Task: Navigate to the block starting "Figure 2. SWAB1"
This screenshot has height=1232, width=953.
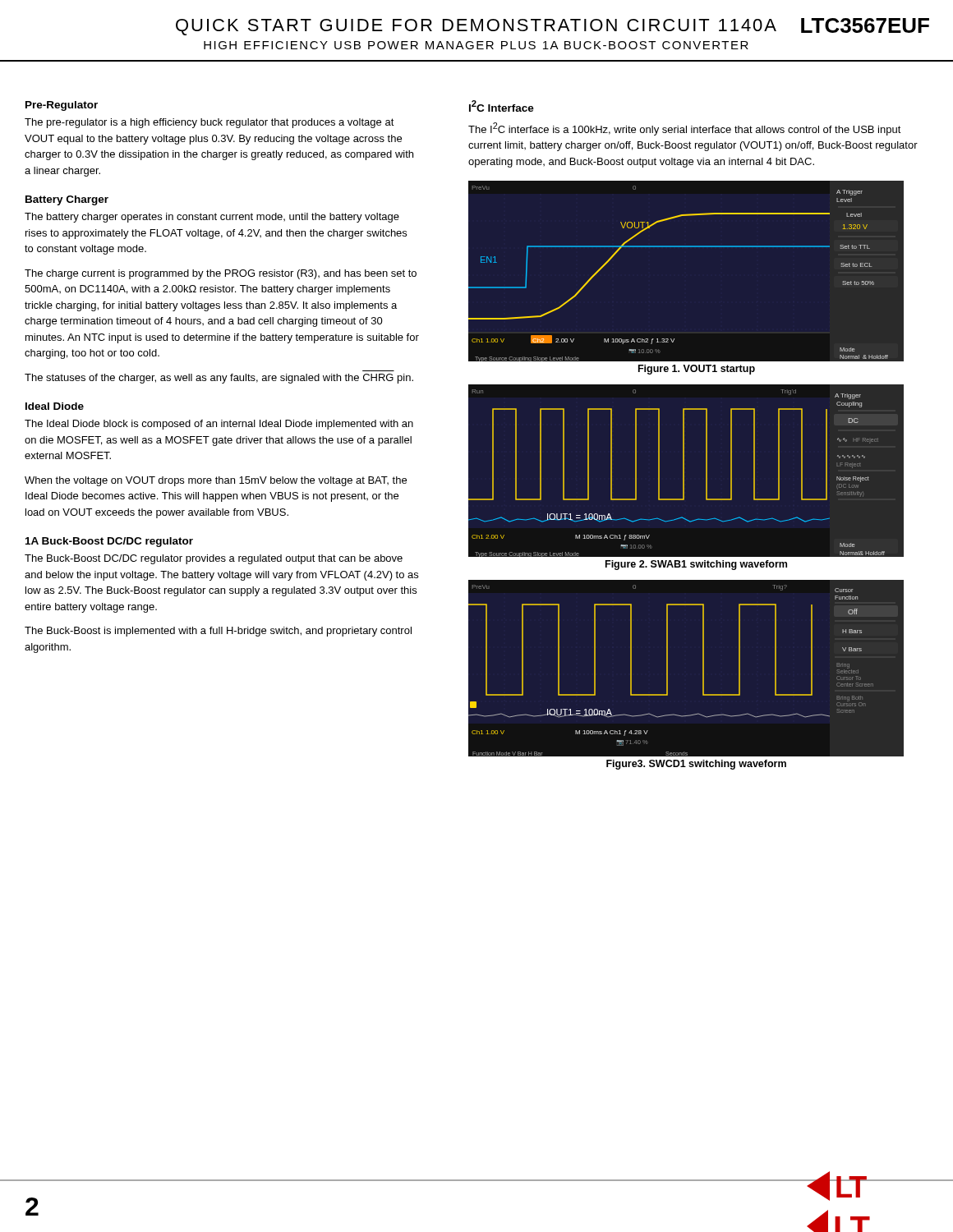Action: tap(696, 565)
